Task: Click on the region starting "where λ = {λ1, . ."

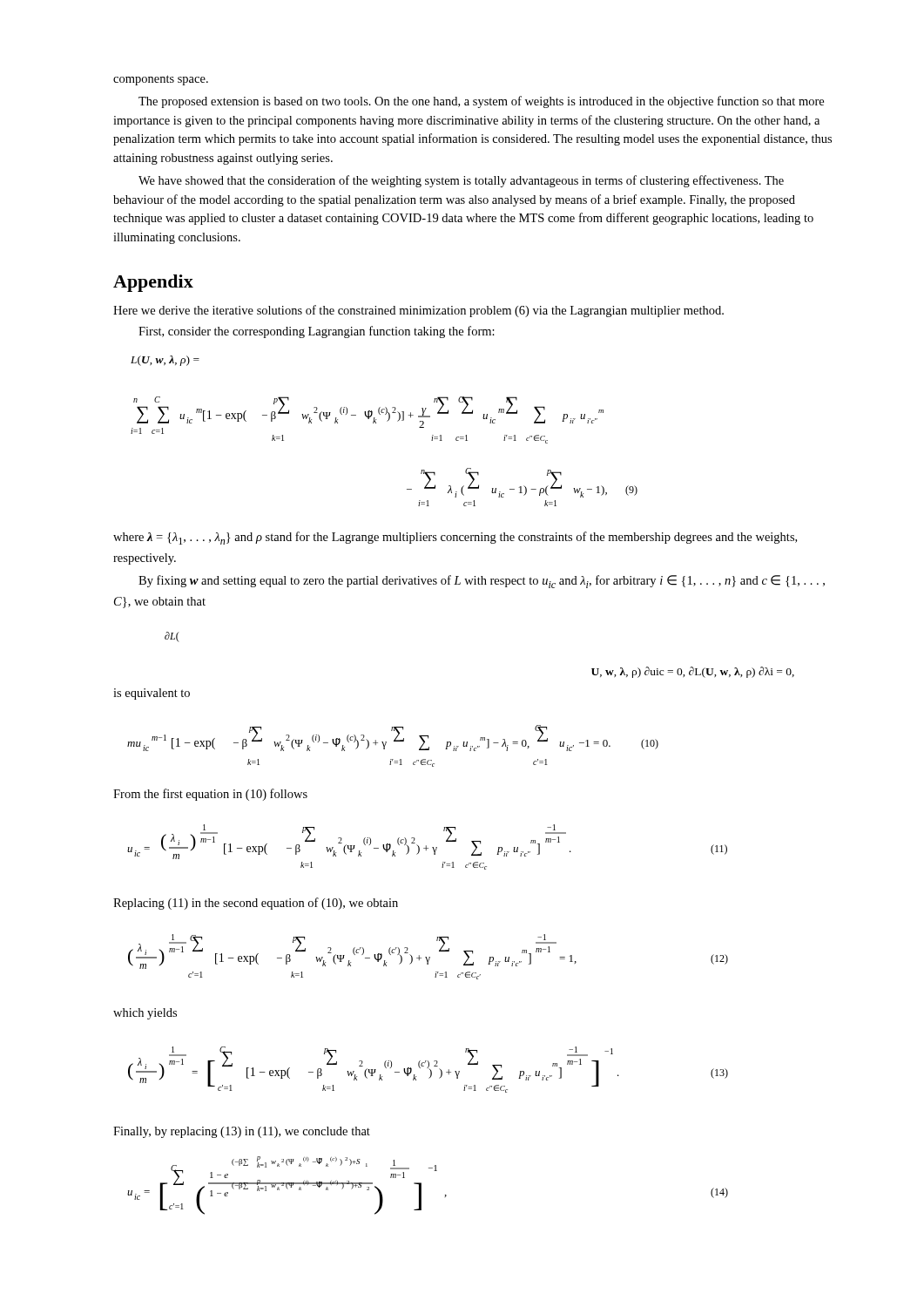Action: click(x=456, y=547)
